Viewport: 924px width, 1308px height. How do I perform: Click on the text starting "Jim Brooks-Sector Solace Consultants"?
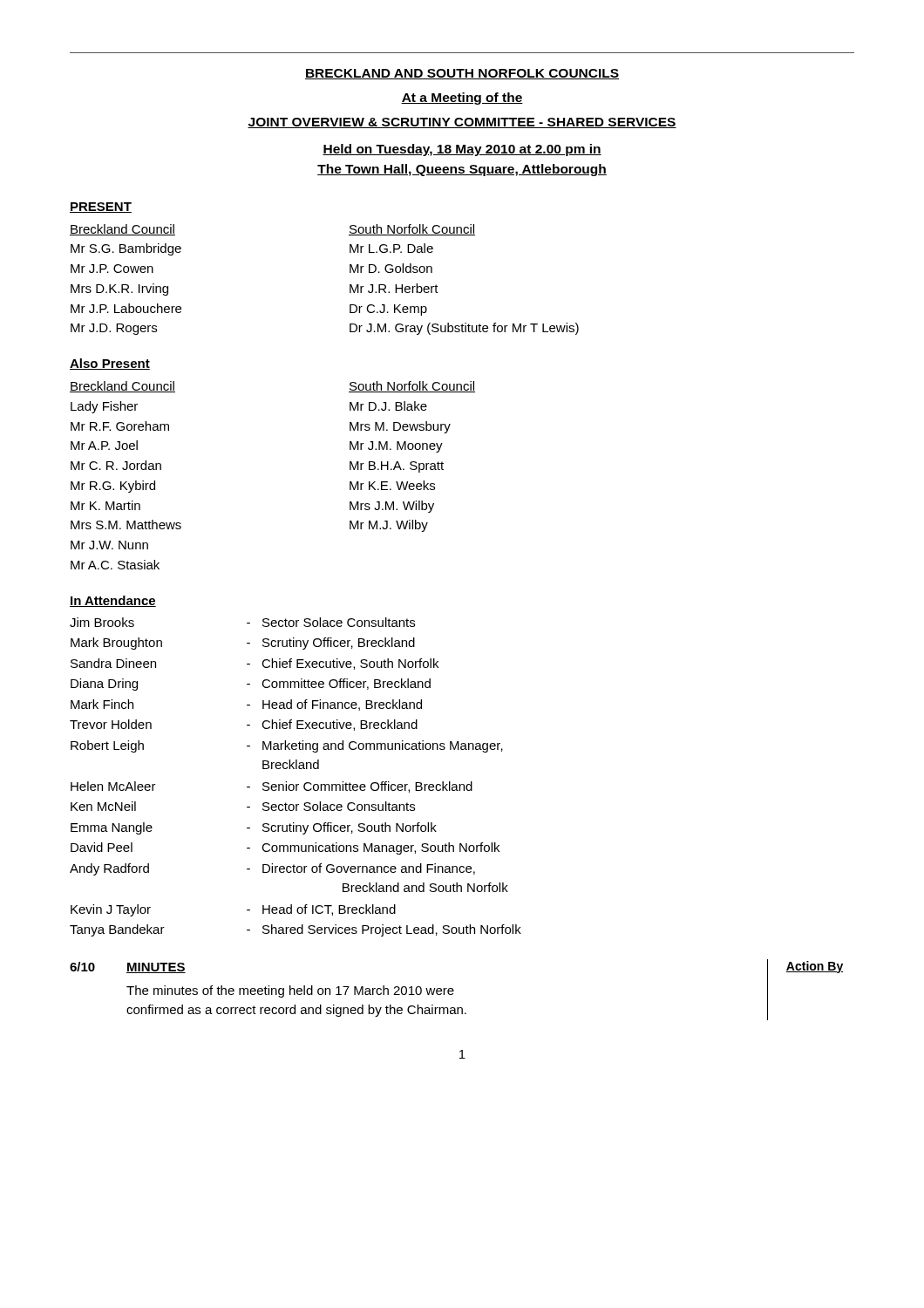coord(462,776)
